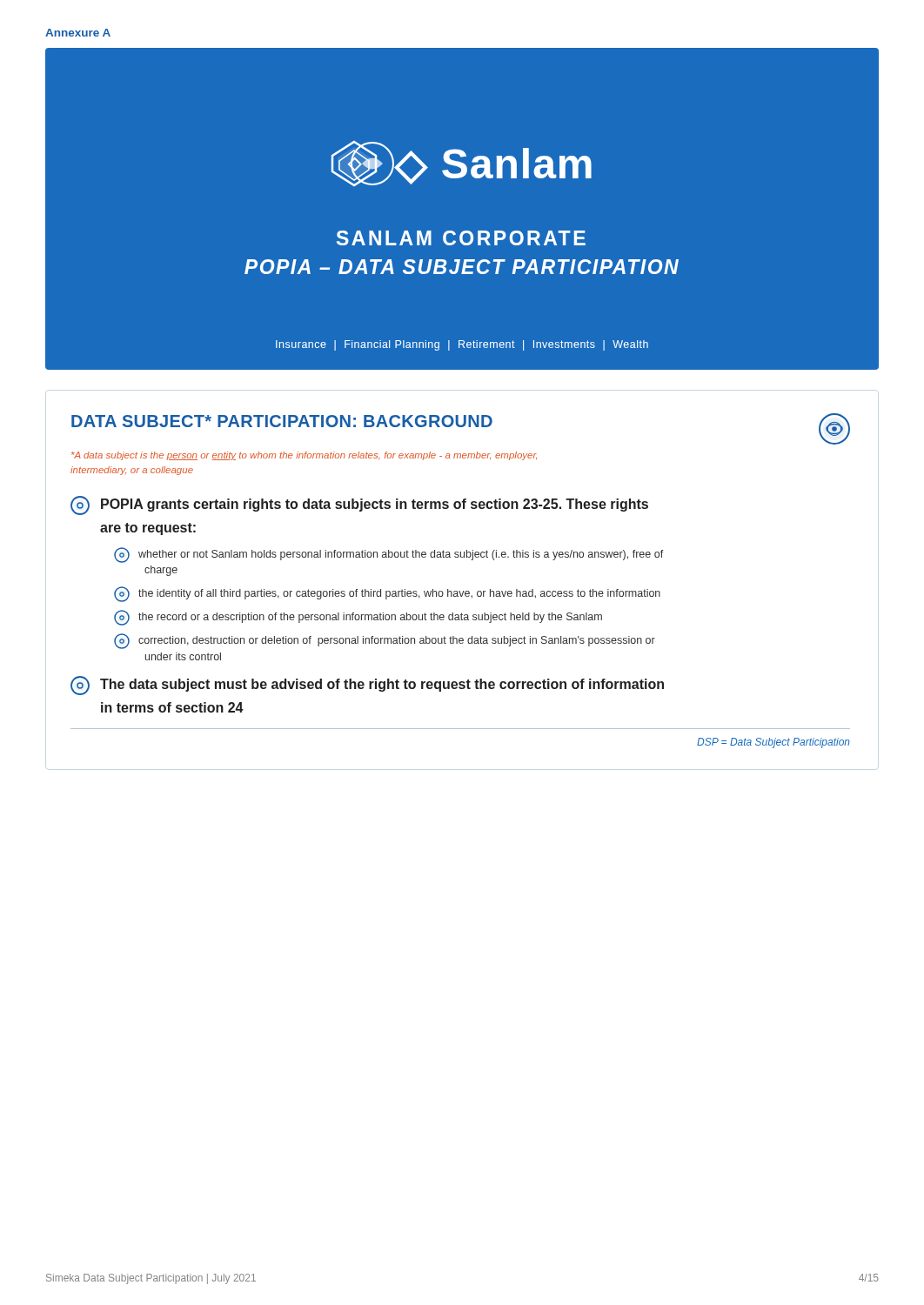Select the list item containing "whether or not Sanlam holds personal information"
The width and height of the screenshot is (924, 1305).
pos(389,562)
